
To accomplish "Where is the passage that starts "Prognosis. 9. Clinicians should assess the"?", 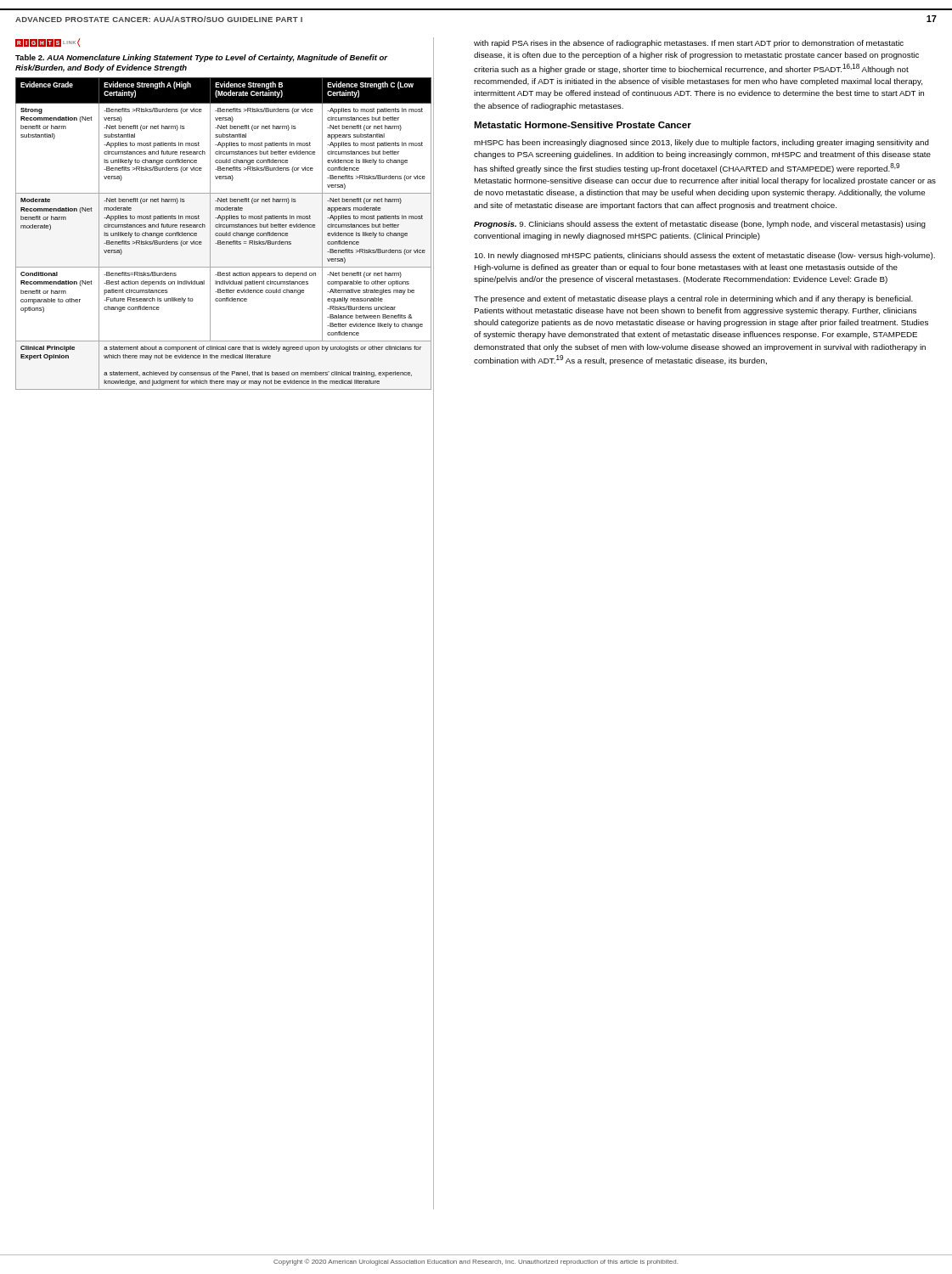I will tap(700, 230).
